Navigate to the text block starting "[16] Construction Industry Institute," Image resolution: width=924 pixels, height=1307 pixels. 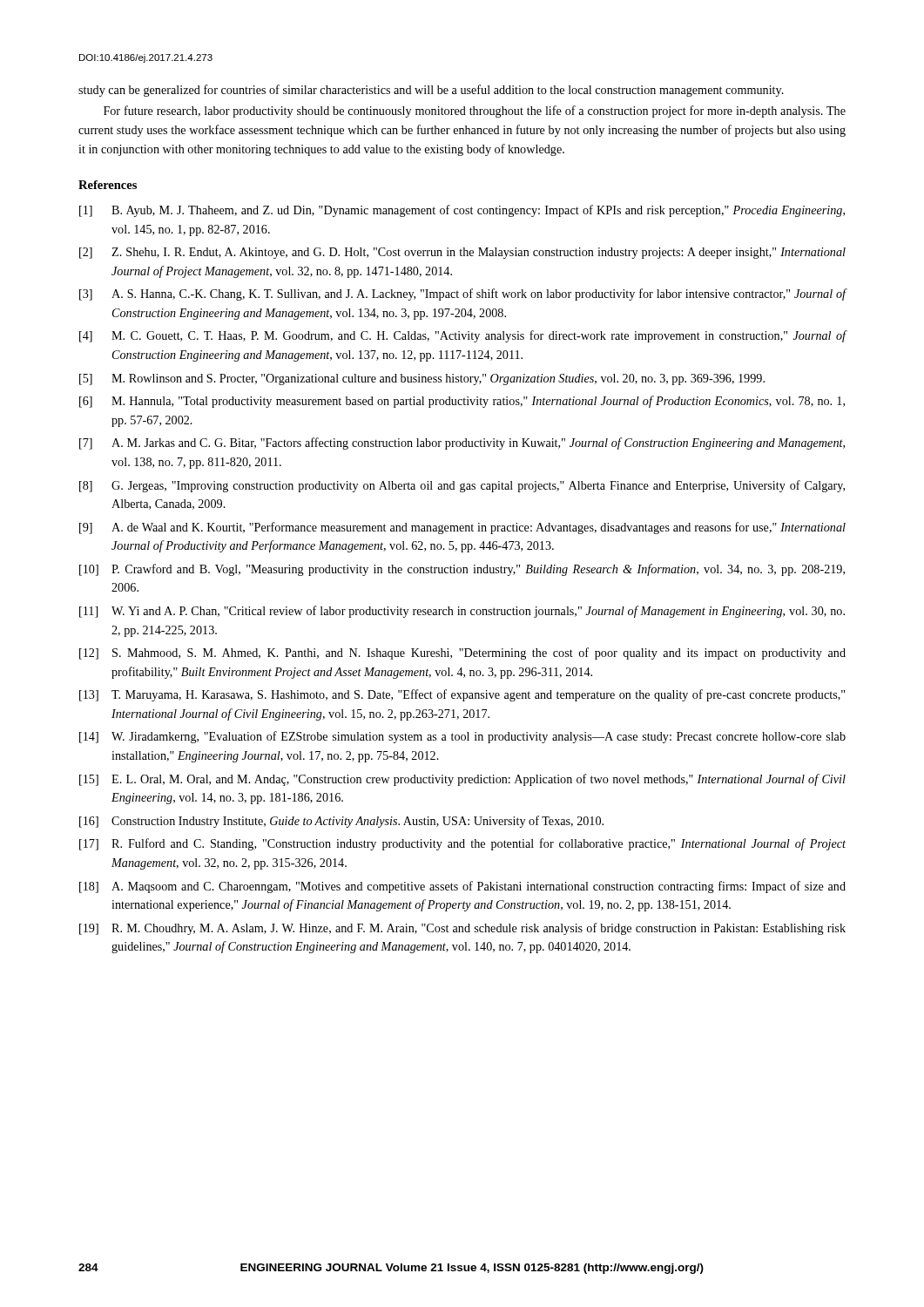[462, 821]
